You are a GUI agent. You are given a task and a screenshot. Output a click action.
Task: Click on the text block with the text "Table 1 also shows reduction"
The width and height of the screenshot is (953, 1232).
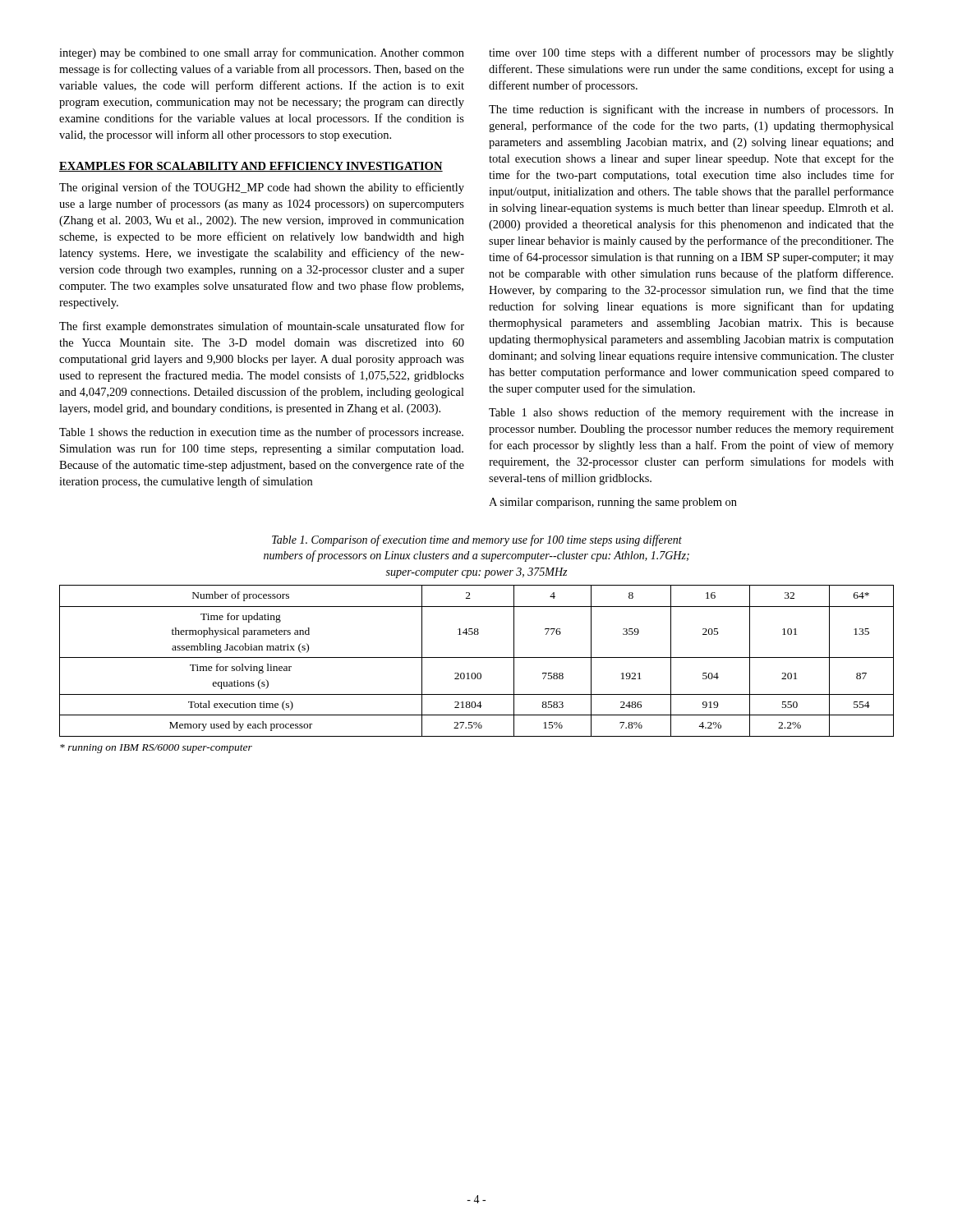coord(691,445)
